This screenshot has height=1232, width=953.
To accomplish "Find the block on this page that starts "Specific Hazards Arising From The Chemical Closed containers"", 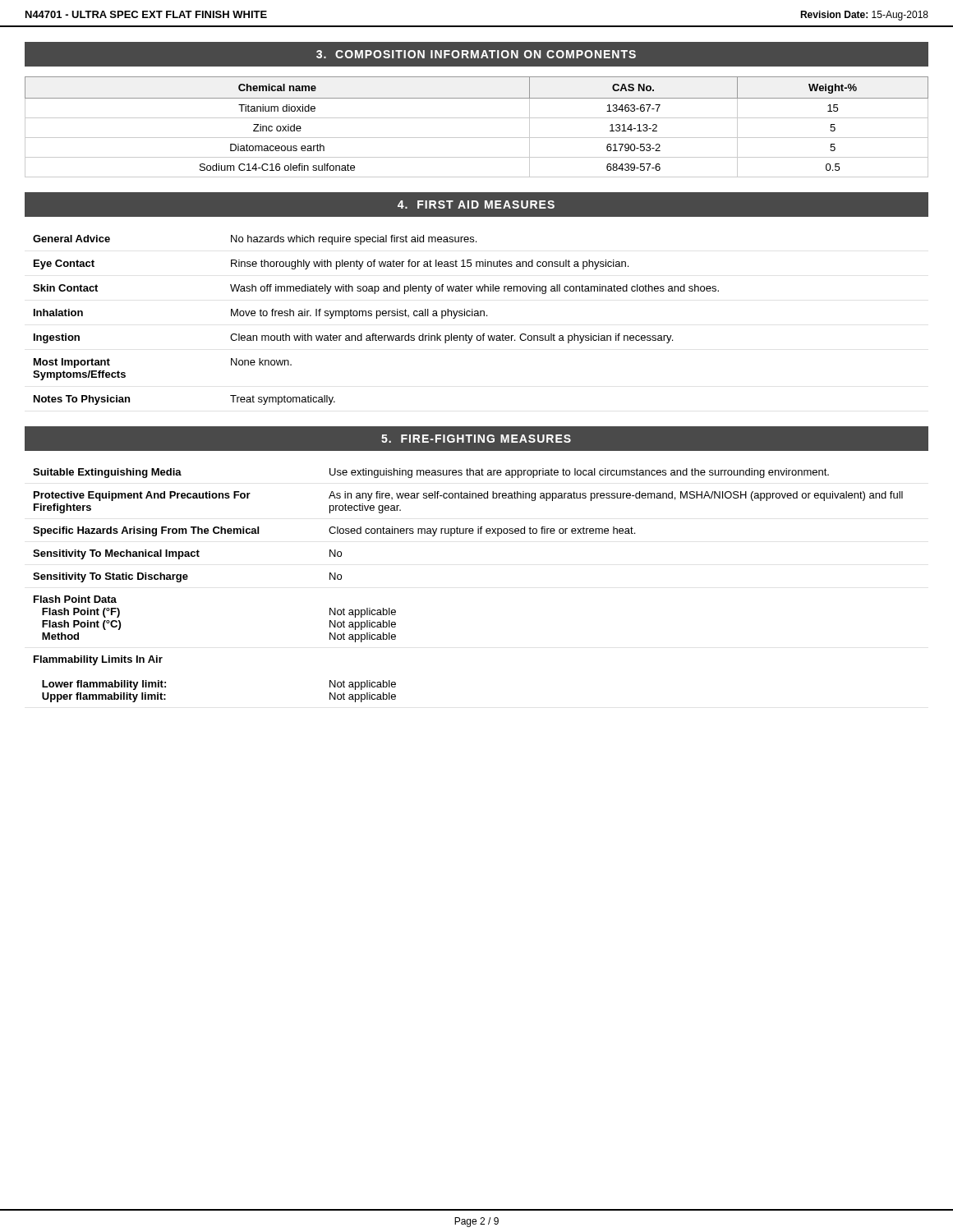I will pos(476,530).
